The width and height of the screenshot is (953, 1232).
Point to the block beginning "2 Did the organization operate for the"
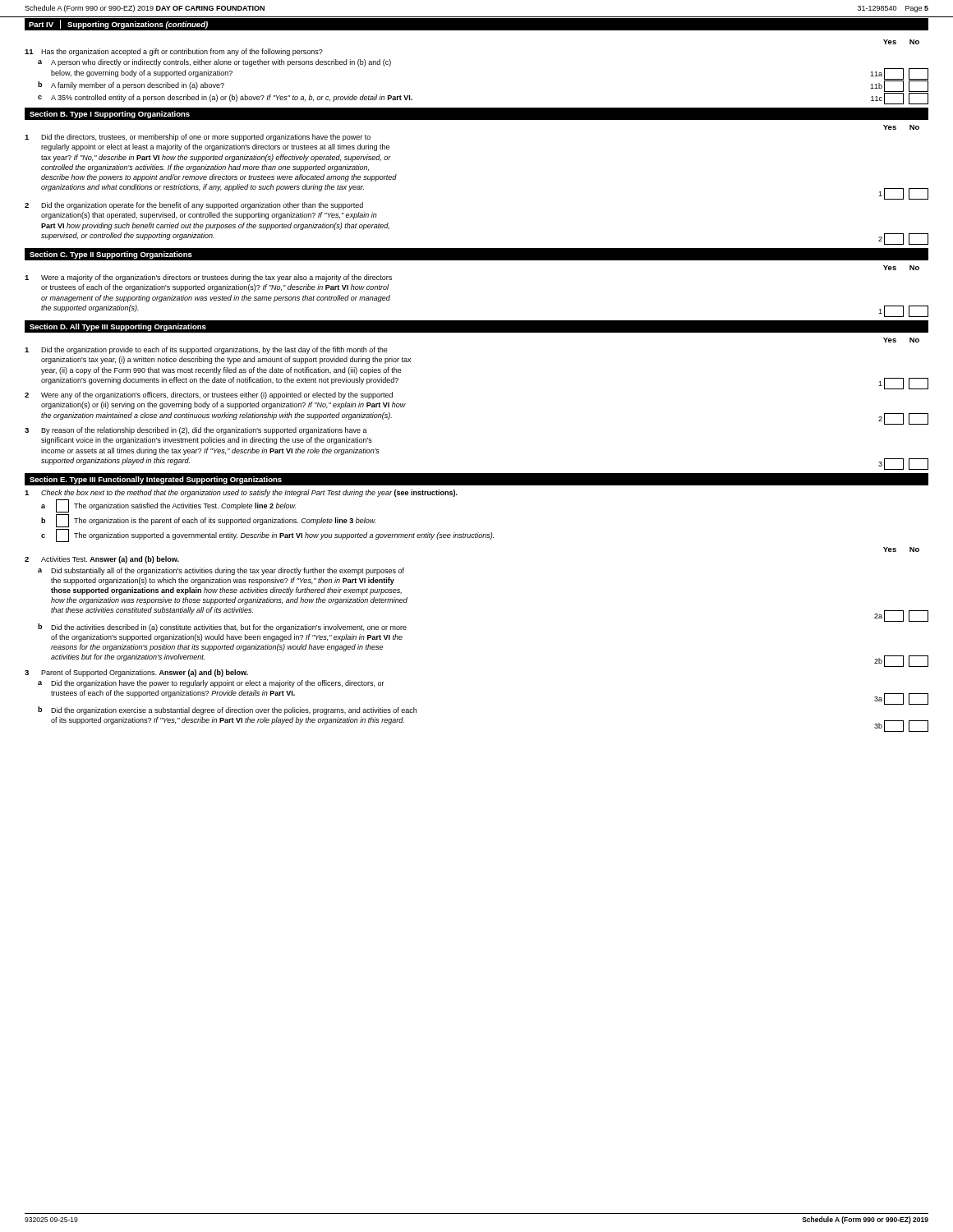194,206
